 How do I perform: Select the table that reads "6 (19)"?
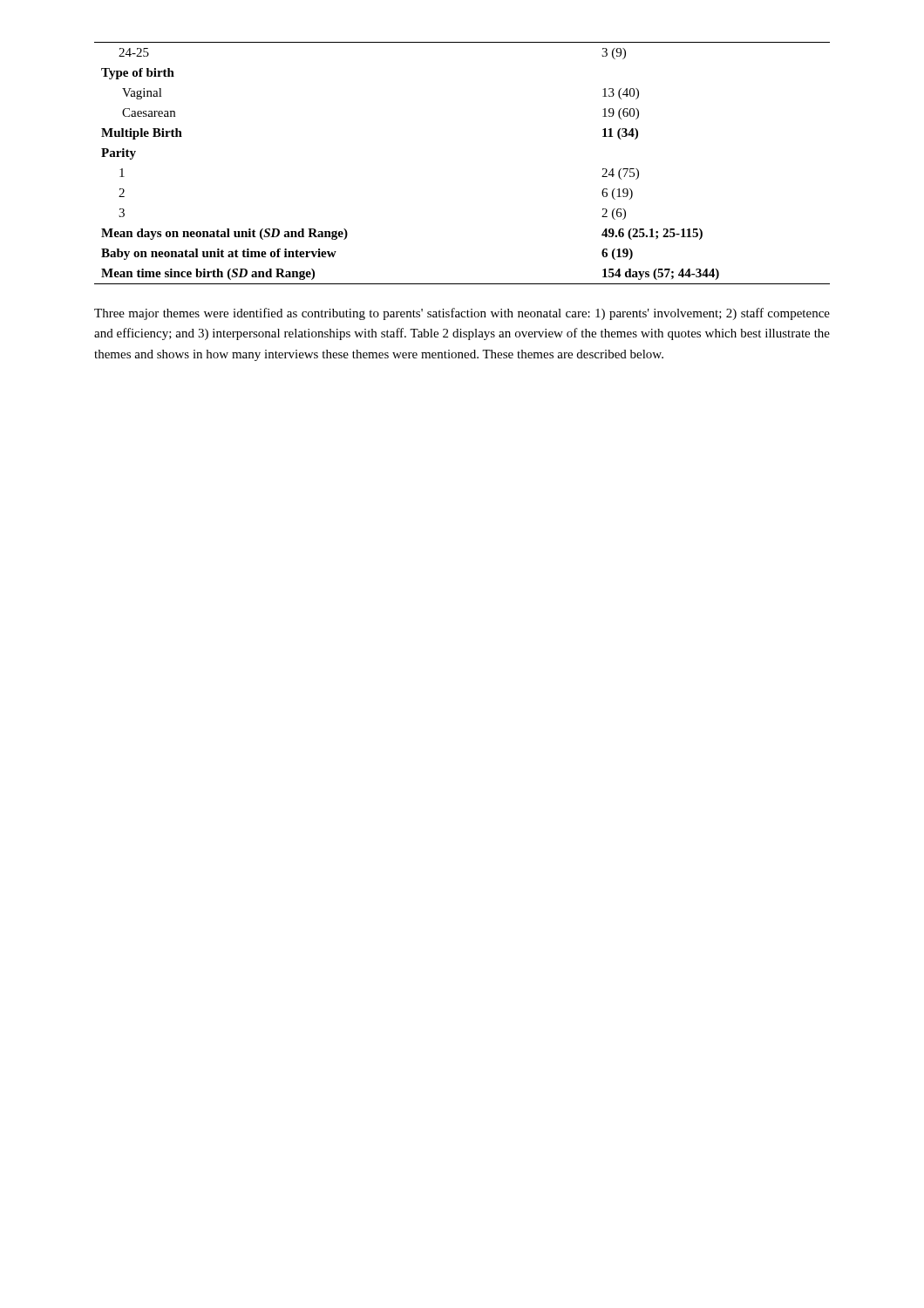point(462,163)
